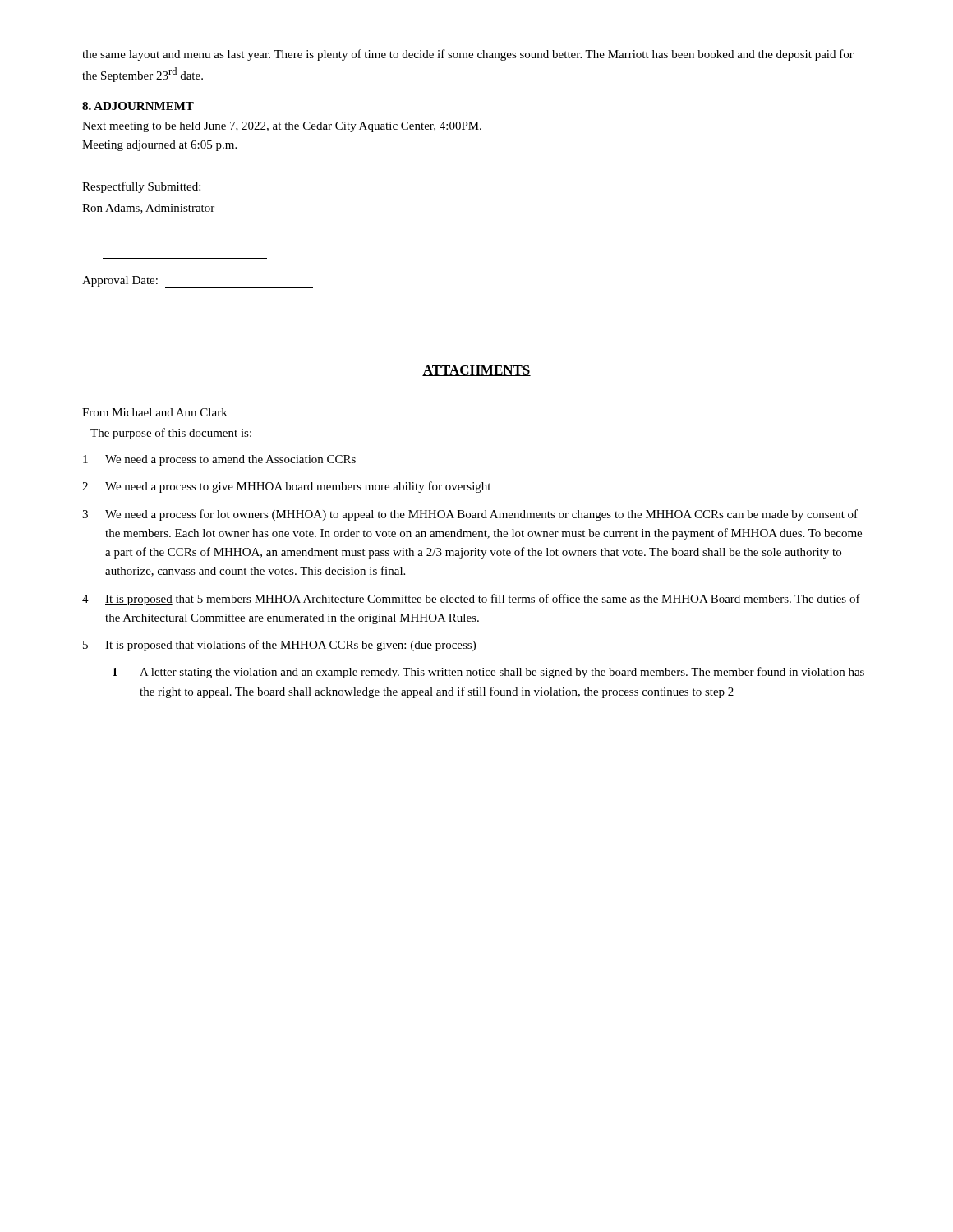Screen dimensions: 1232x953
Task: Find the block starting "2 We need a process to"
Action: (476, 487)
